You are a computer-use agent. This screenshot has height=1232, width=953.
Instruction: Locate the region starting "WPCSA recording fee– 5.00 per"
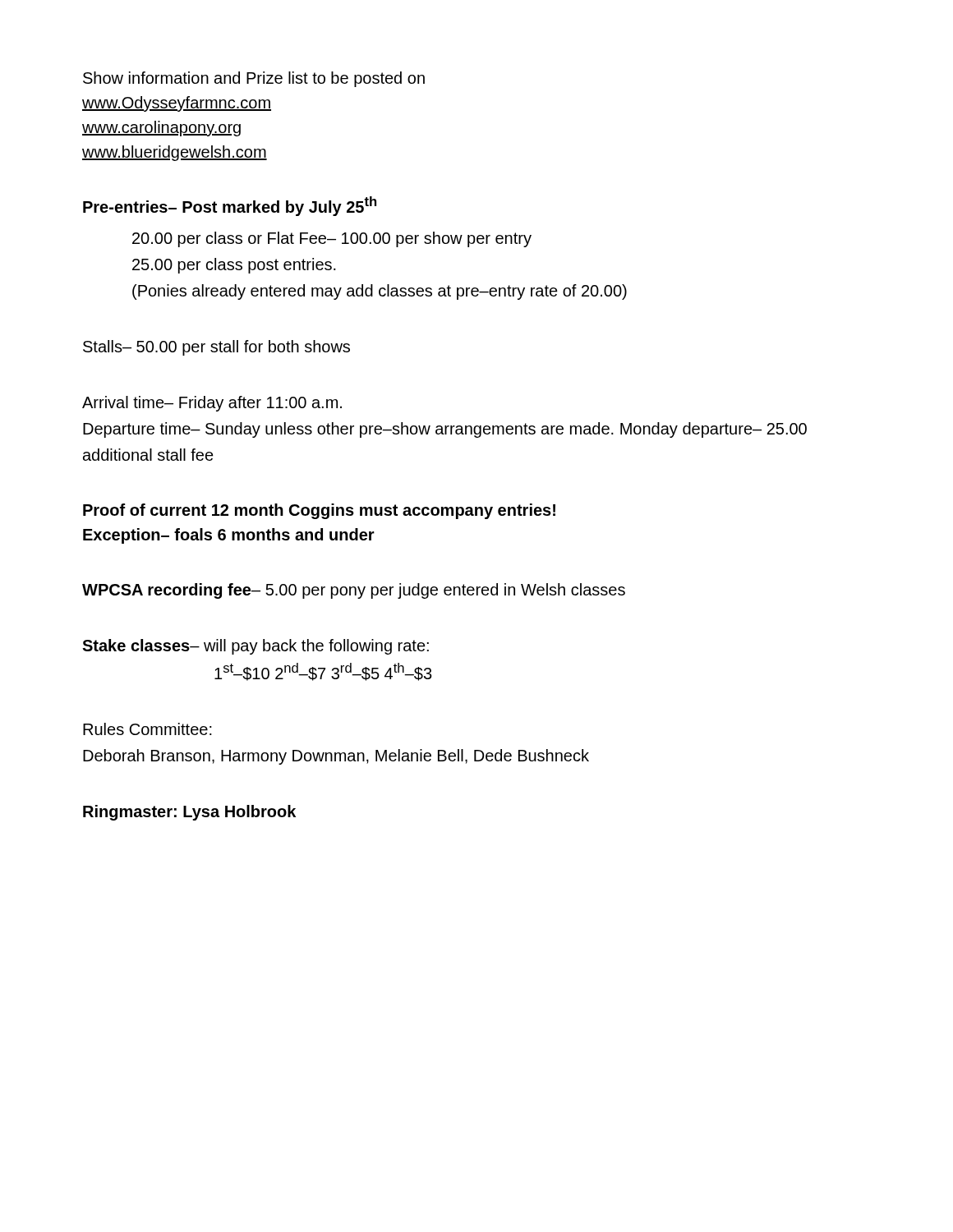(x=354, y=589)
